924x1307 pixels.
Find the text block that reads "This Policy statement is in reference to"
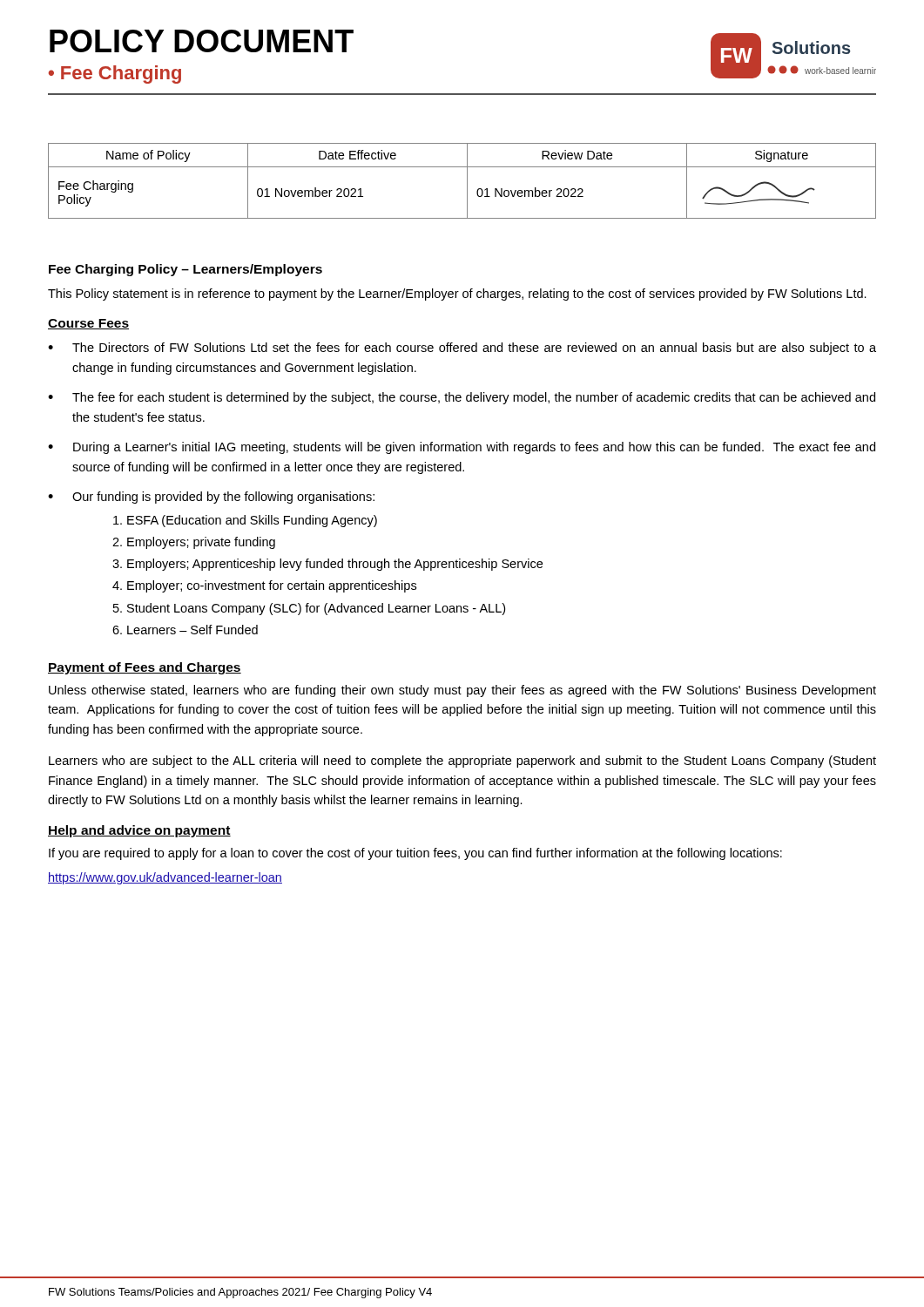pos(457,294)
